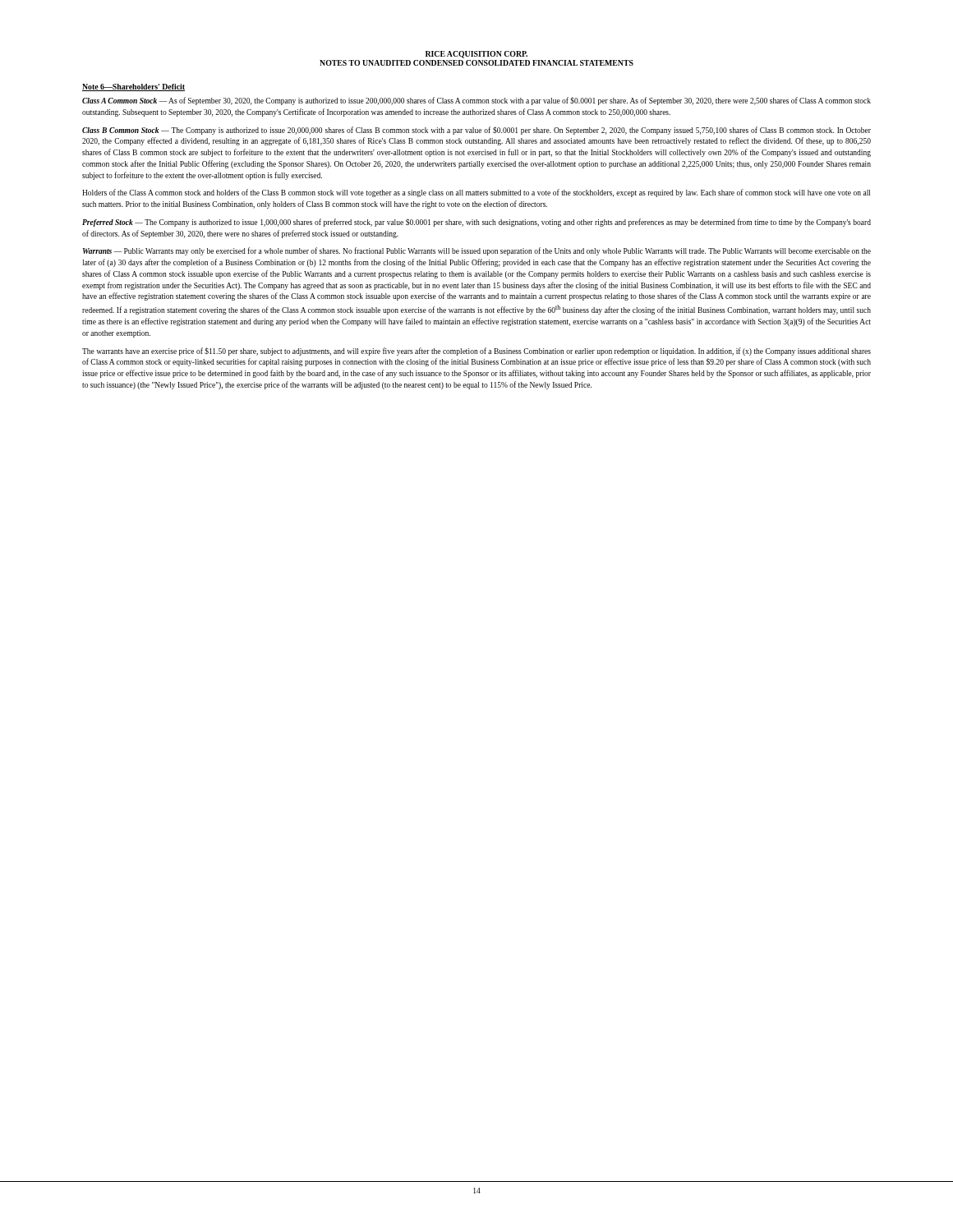
Task: Find "Note 6—Shareholders' Deficit" on this page
Action: (x=134, y=87)
